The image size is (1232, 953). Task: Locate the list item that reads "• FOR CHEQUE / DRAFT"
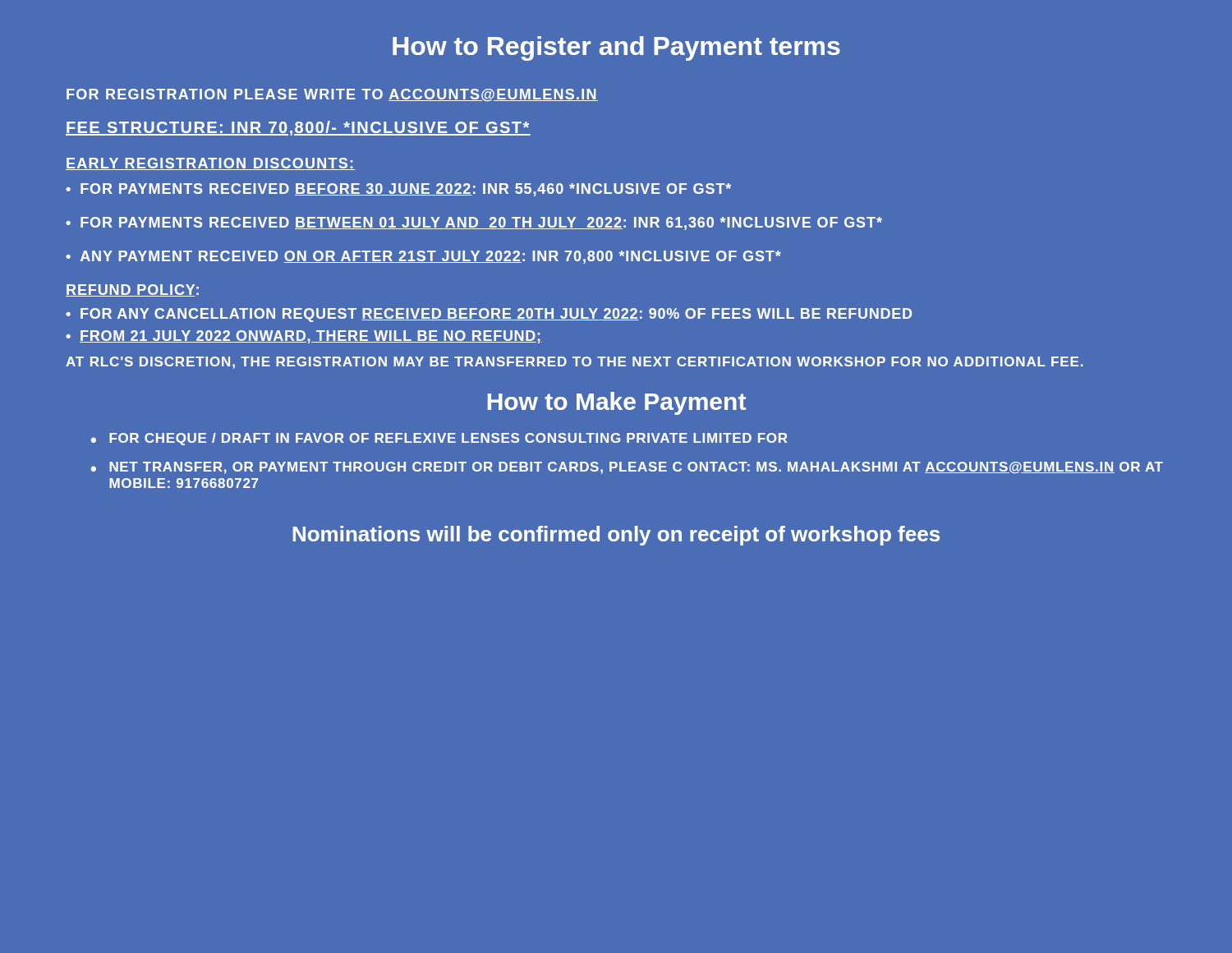coord(439,441)
